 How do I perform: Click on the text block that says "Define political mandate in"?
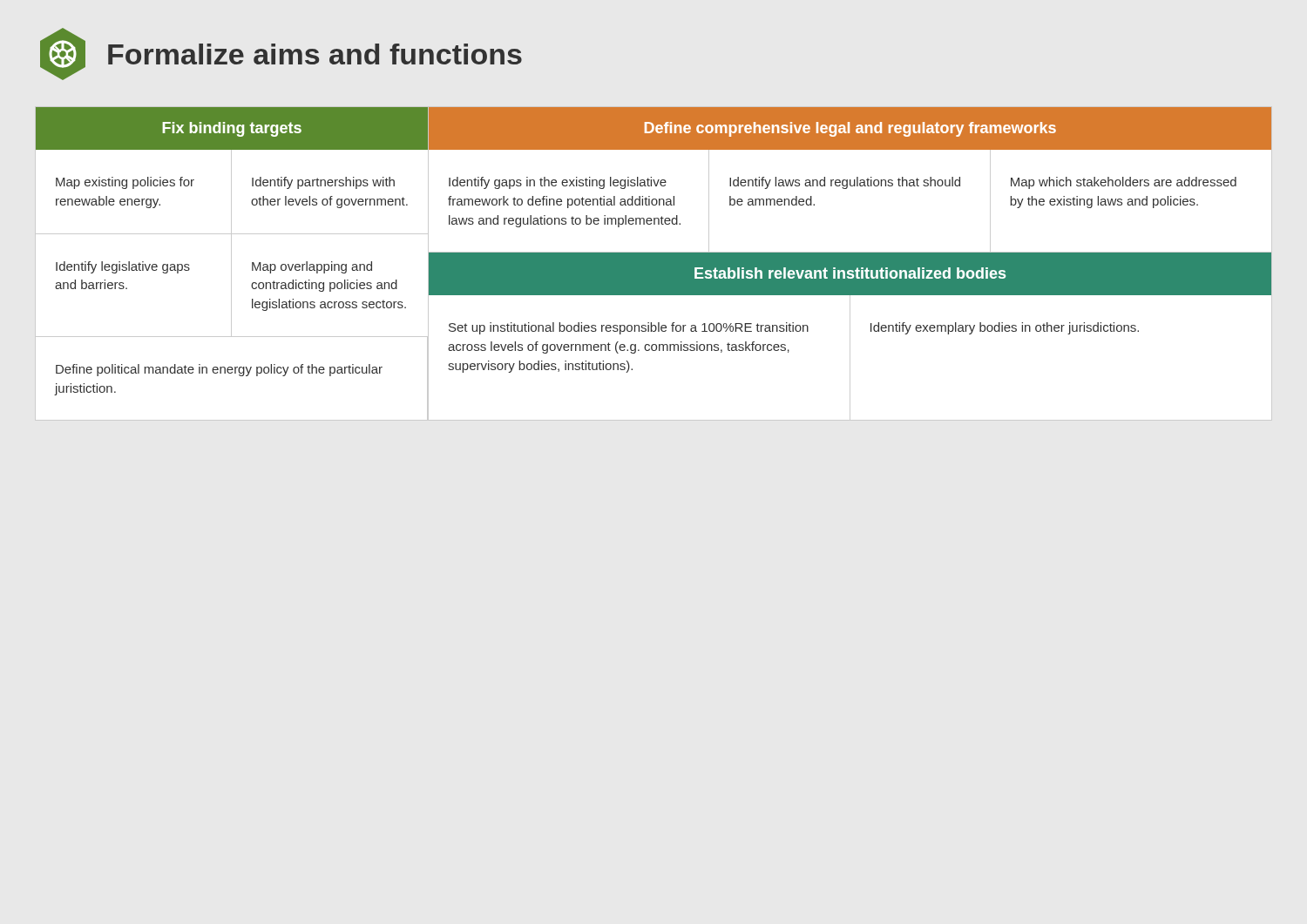pos(219,378)
